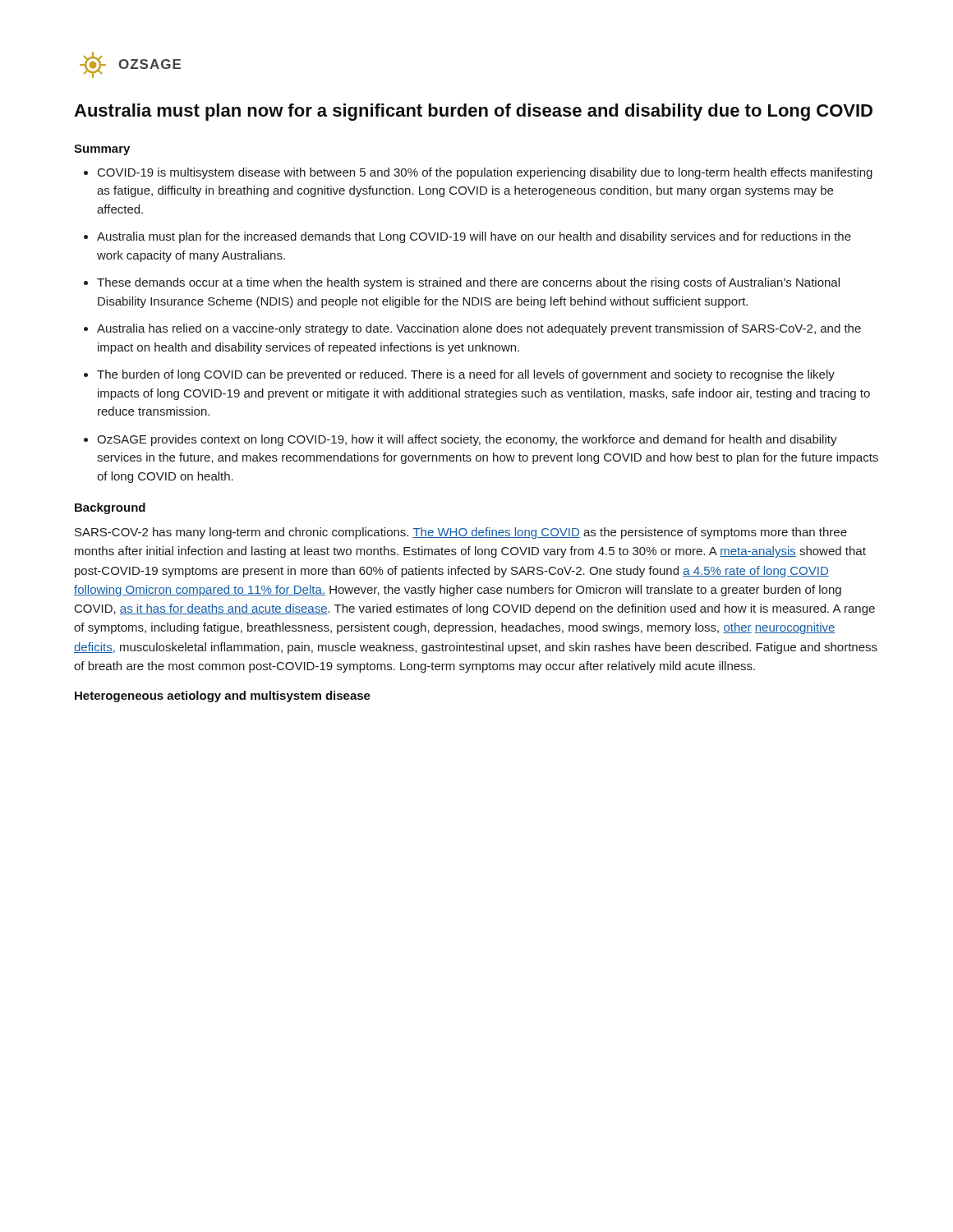953x1232 pixels.
Task: Navigate to the text block starting "Heterogeneous aetiology and"
Action: [x=223, y=696]
